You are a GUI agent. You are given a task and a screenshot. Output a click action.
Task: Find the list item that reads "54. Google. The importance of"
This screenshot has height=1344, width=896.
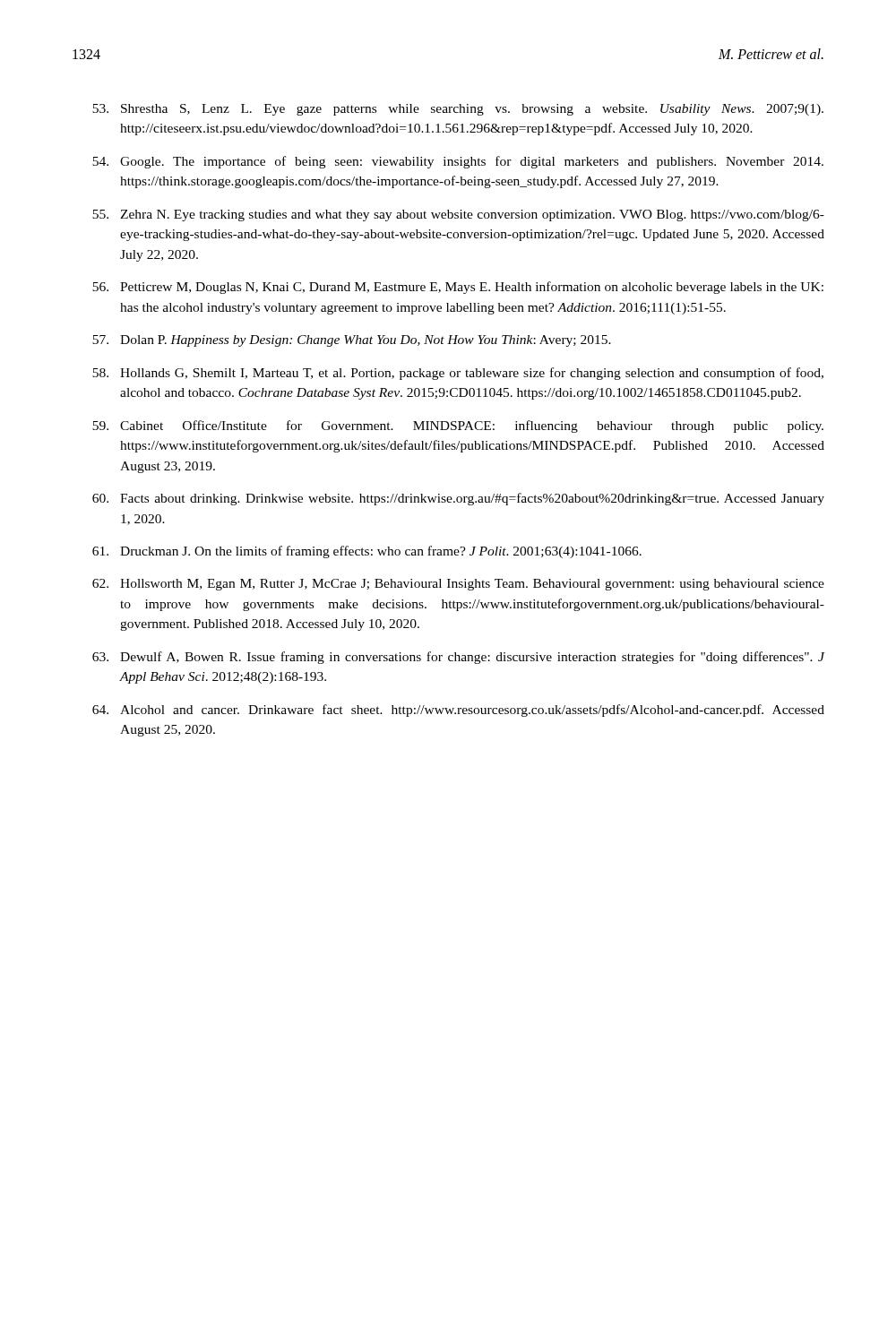point(448,171)
